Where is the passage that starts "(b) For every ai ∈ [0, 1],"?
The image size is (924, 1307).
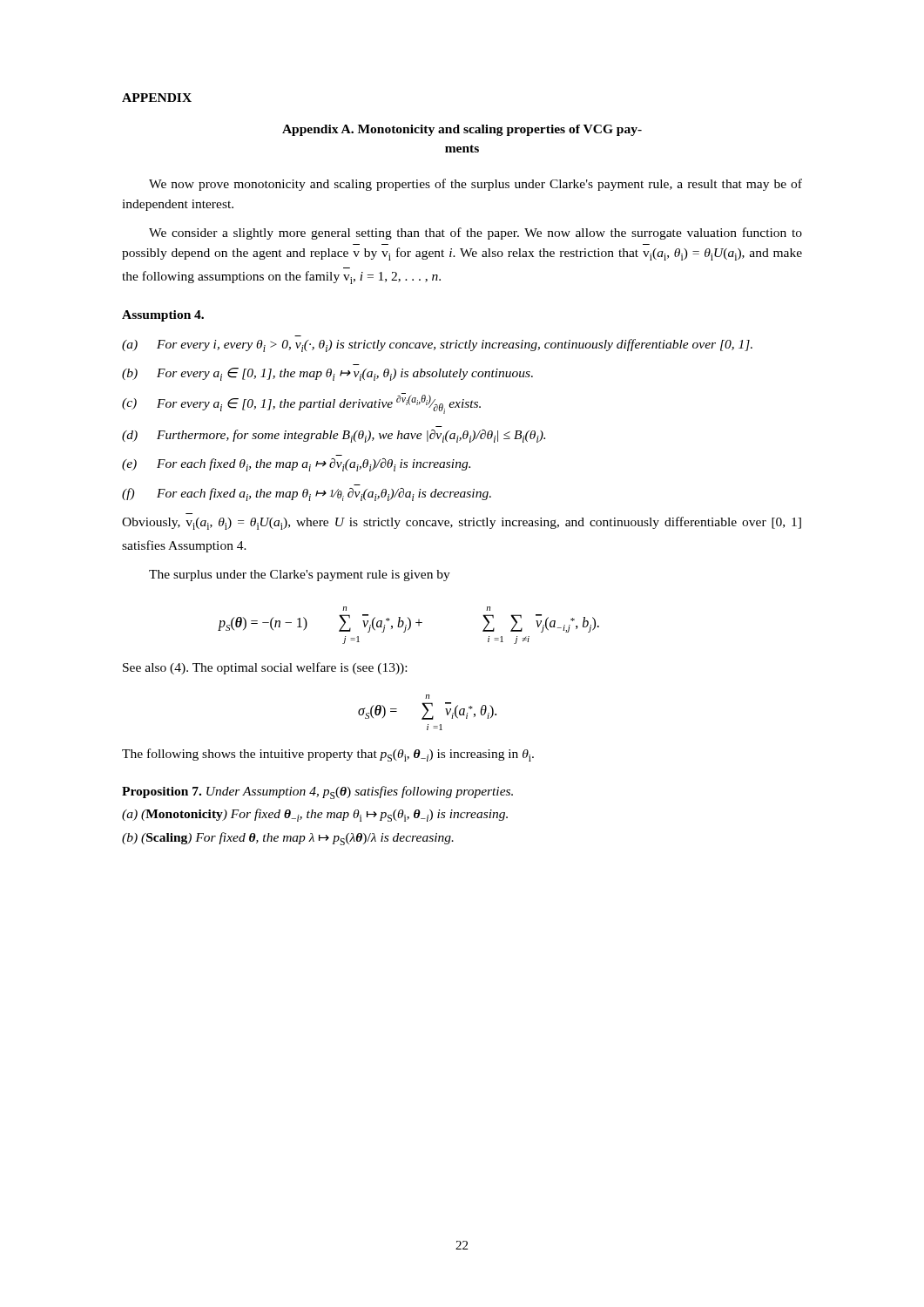pyautogui.click(x=462, y=374)
